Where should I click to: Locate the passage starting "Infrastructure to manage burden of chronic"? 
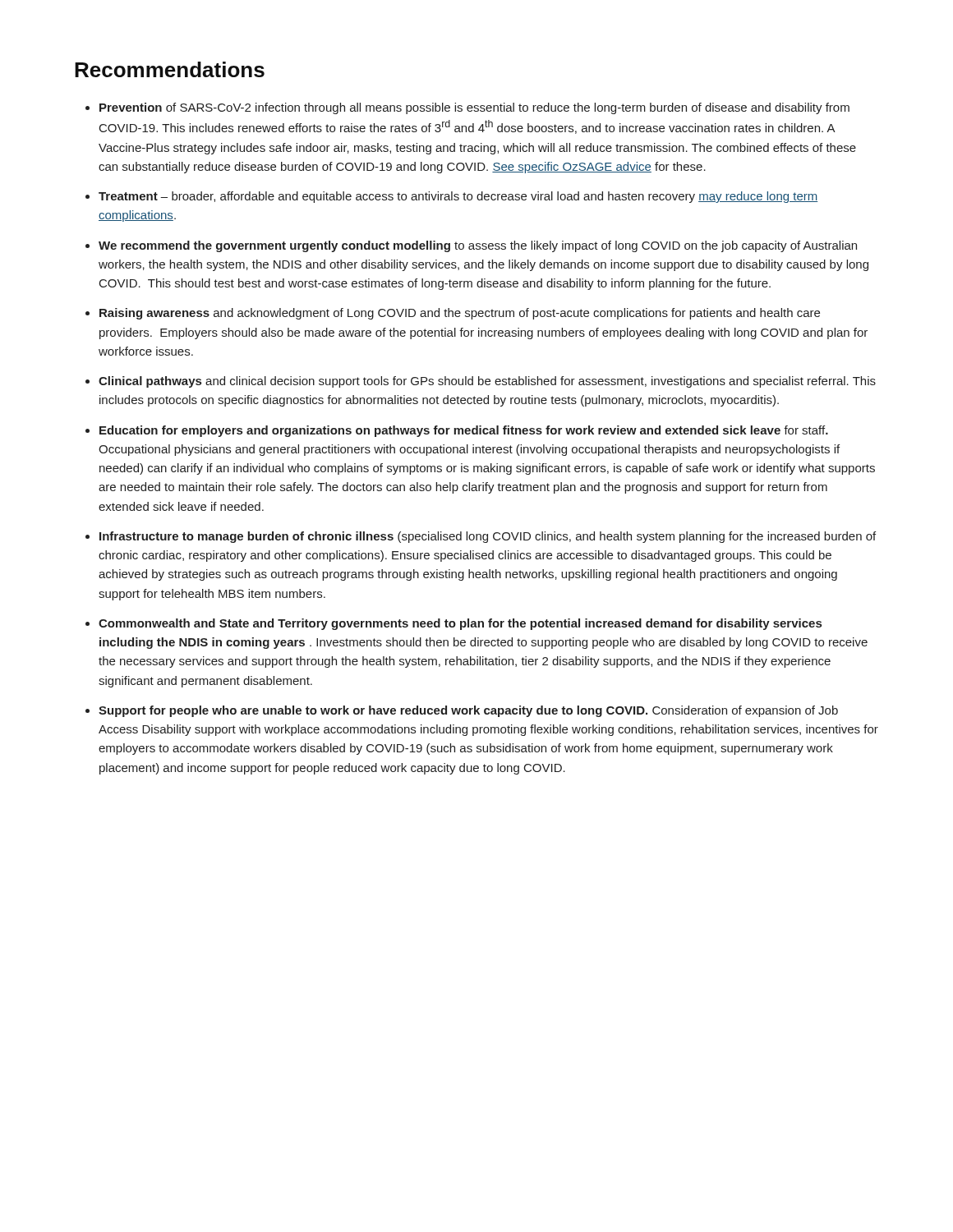487,564
